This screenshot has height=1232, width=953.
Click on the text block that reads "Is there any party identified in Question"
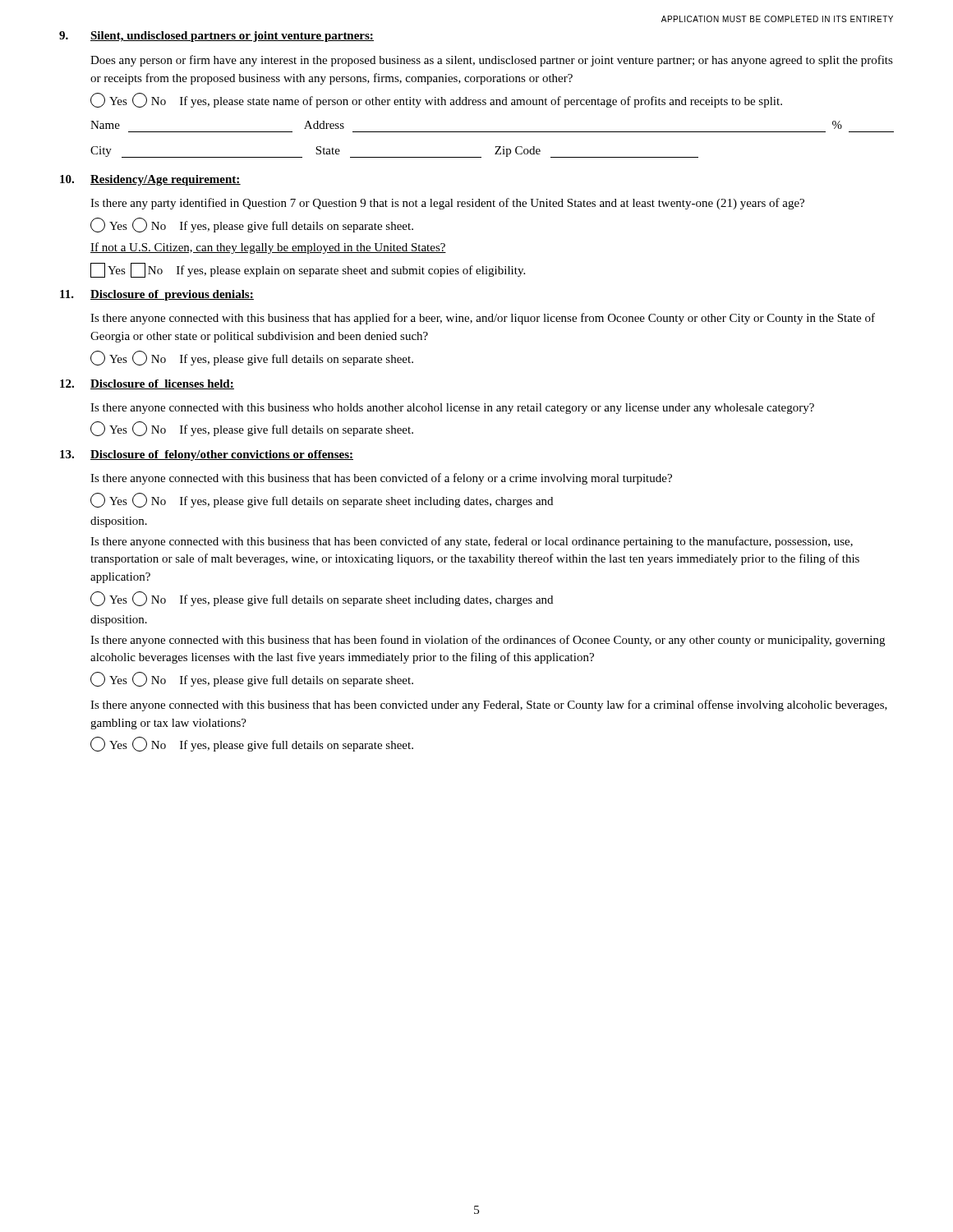[447, 204]
